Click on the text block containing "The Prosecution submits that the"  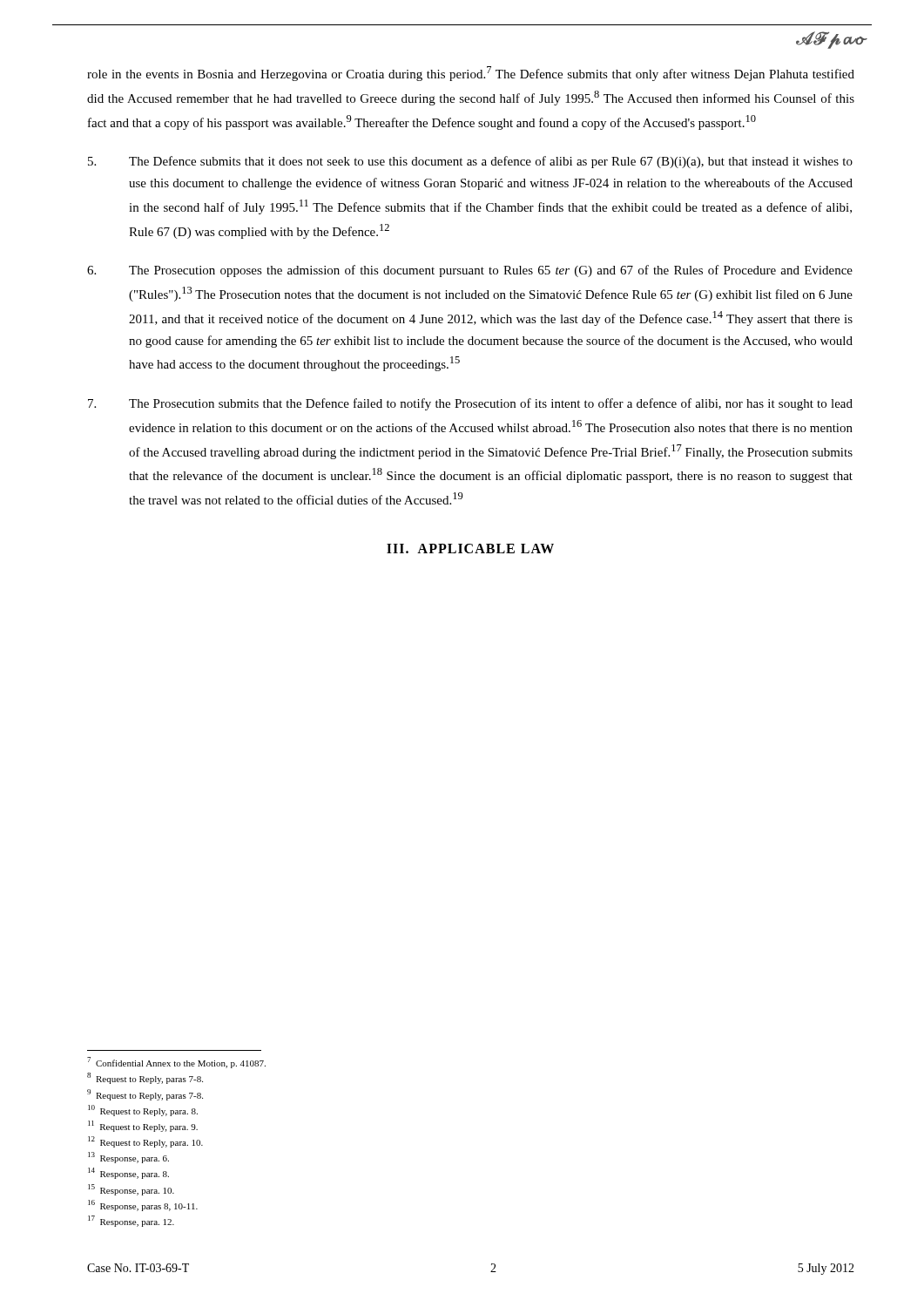(x=470, y=452)
